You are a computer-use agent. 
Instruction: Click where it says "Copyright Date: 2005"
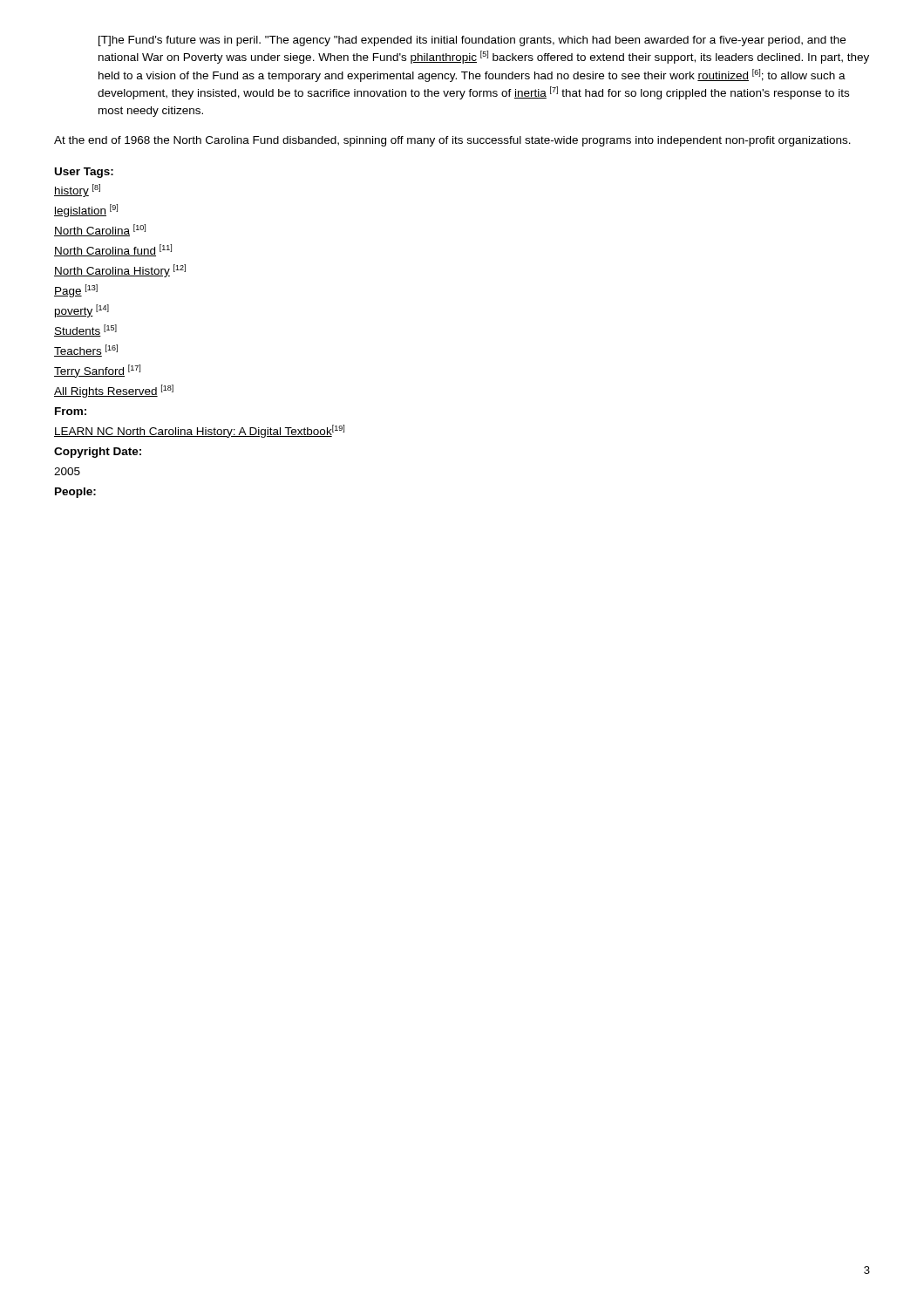tap(98, 461)
